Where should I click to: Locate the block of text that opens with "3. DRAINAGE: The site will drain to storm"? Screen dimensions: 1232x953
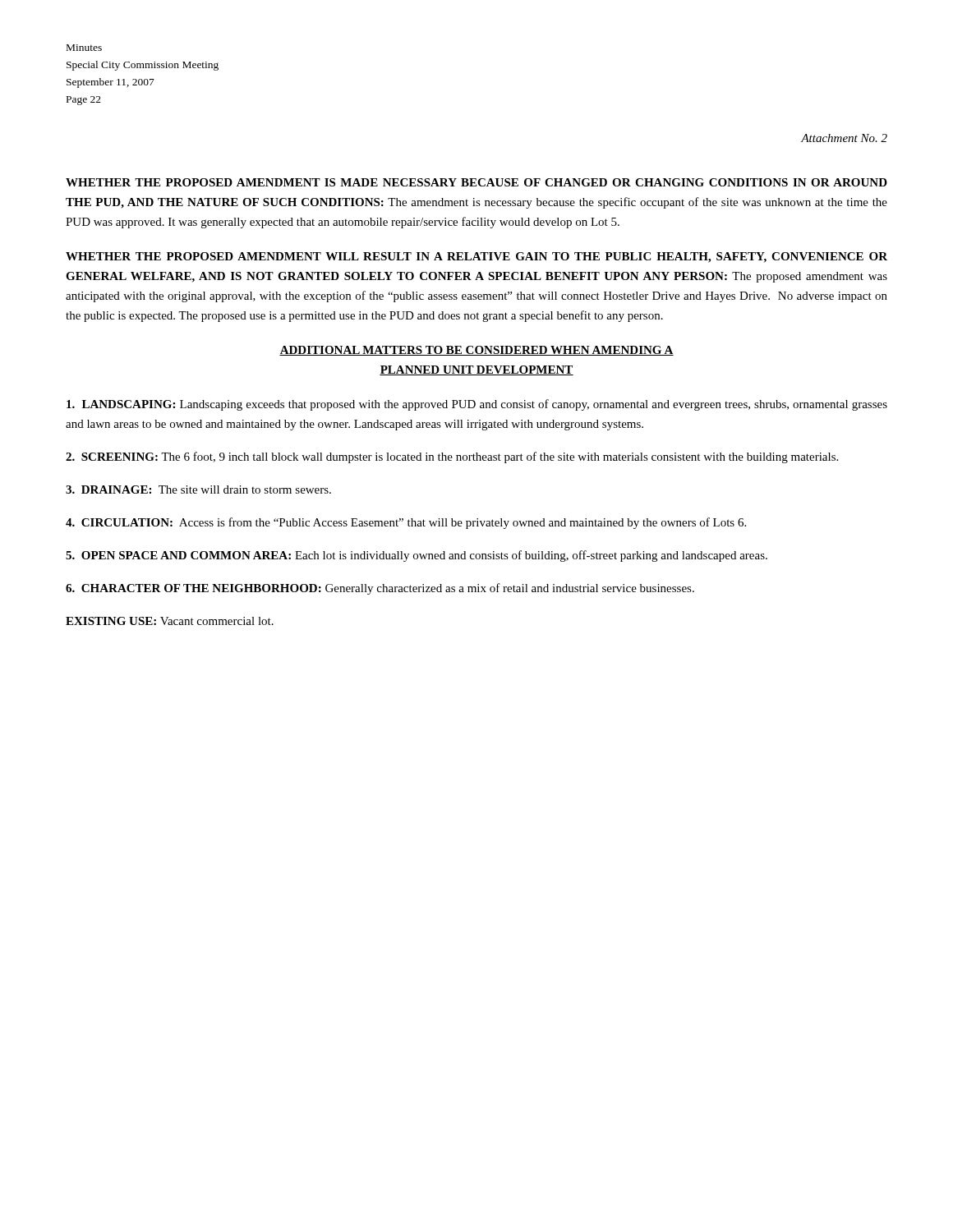click(x=199, y=490)
